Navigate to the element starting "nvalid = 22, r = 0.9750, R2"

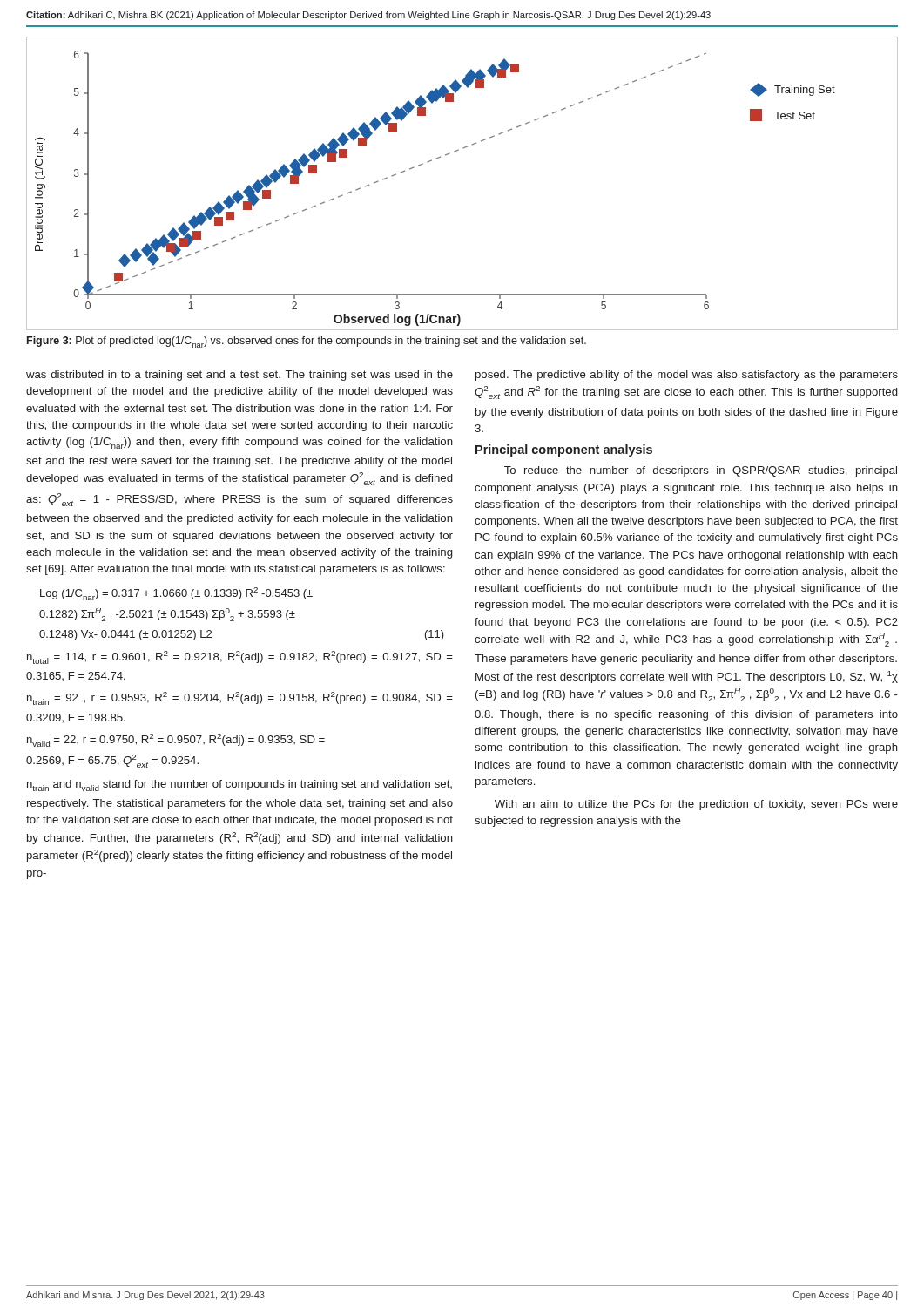[x=176, y=750]
